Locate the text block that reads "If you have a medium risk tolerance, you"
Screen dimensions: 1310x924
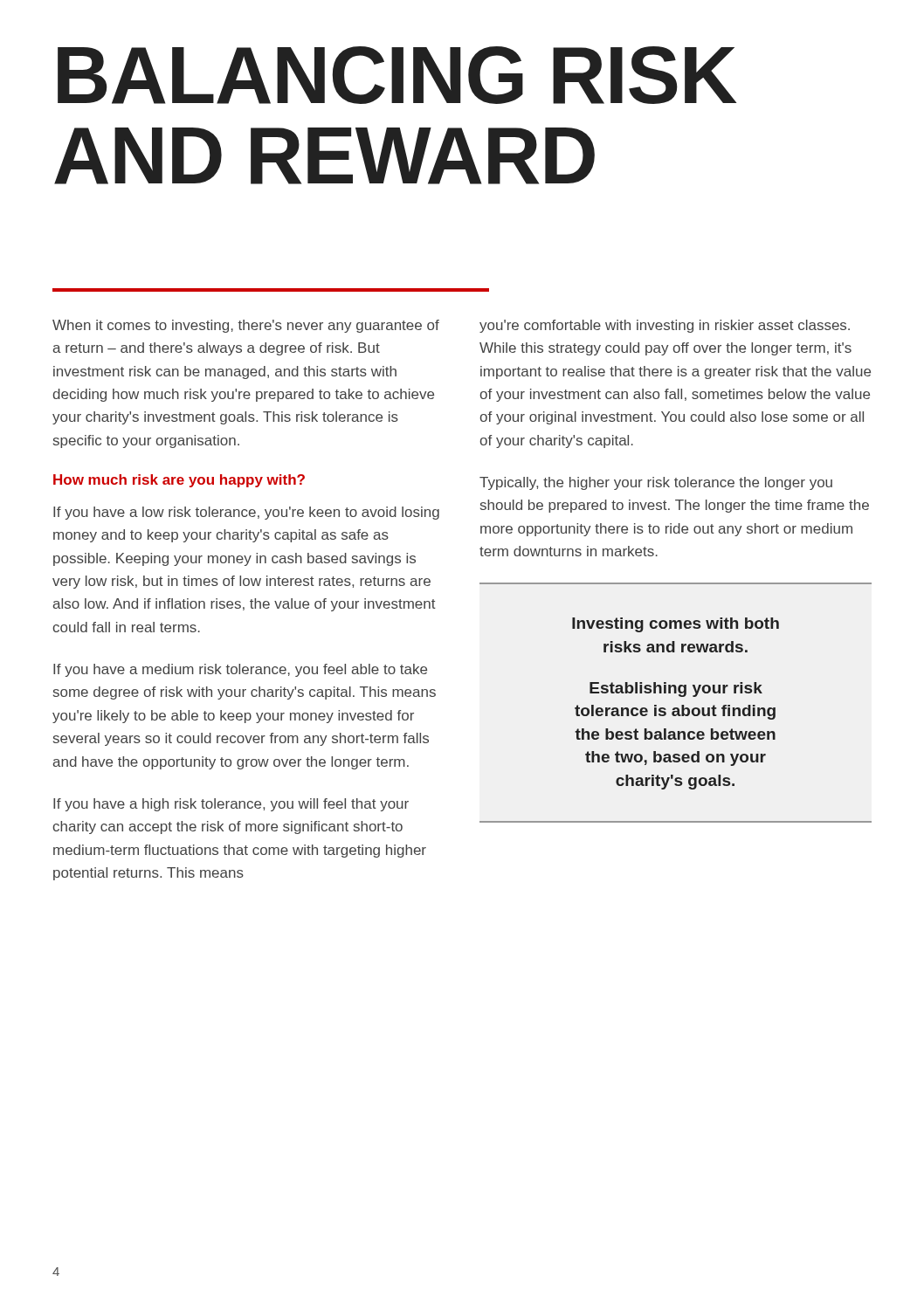click(x=244, y=716)
